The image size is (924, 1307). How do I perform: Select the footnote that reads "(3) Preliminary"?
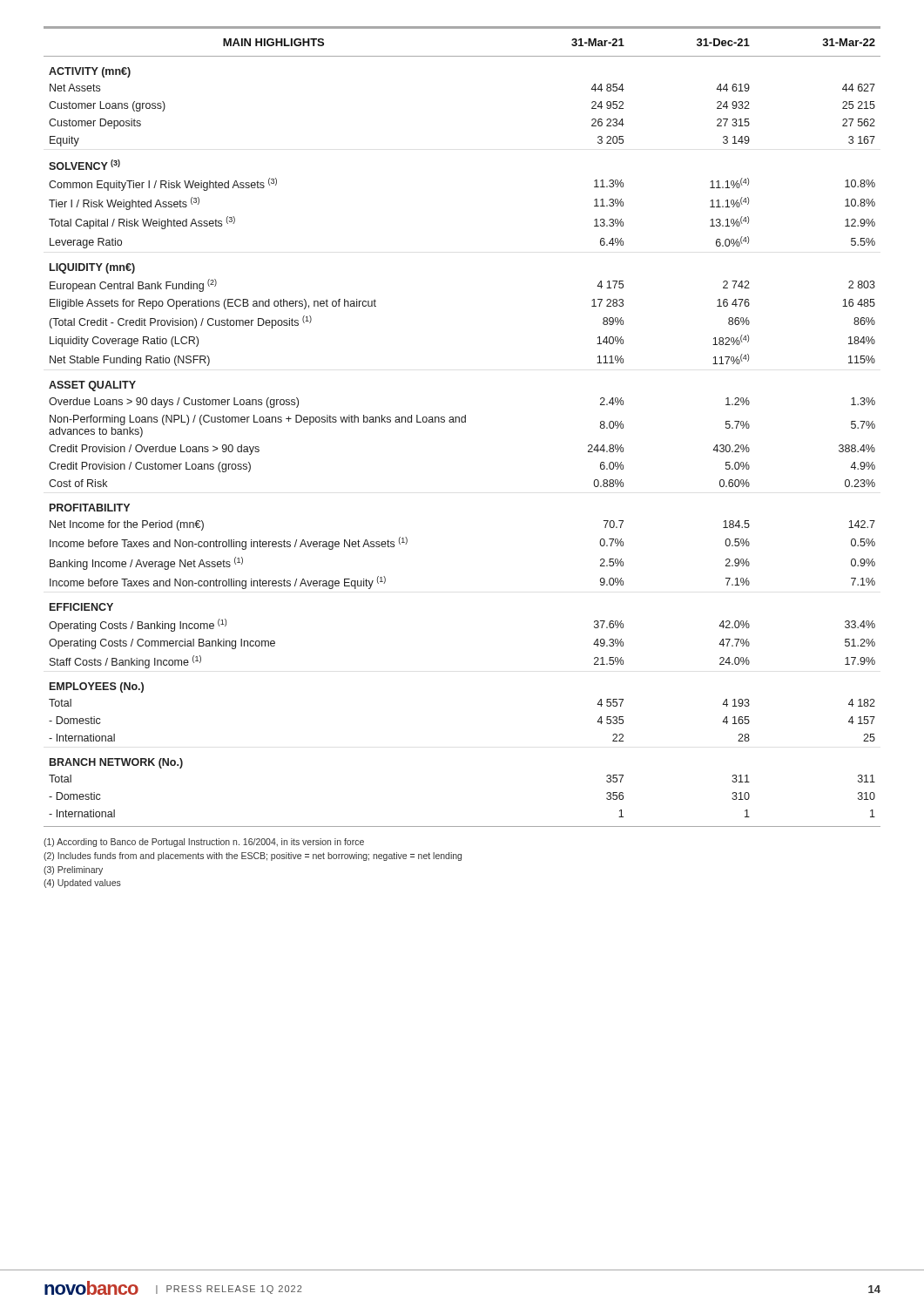73,869
